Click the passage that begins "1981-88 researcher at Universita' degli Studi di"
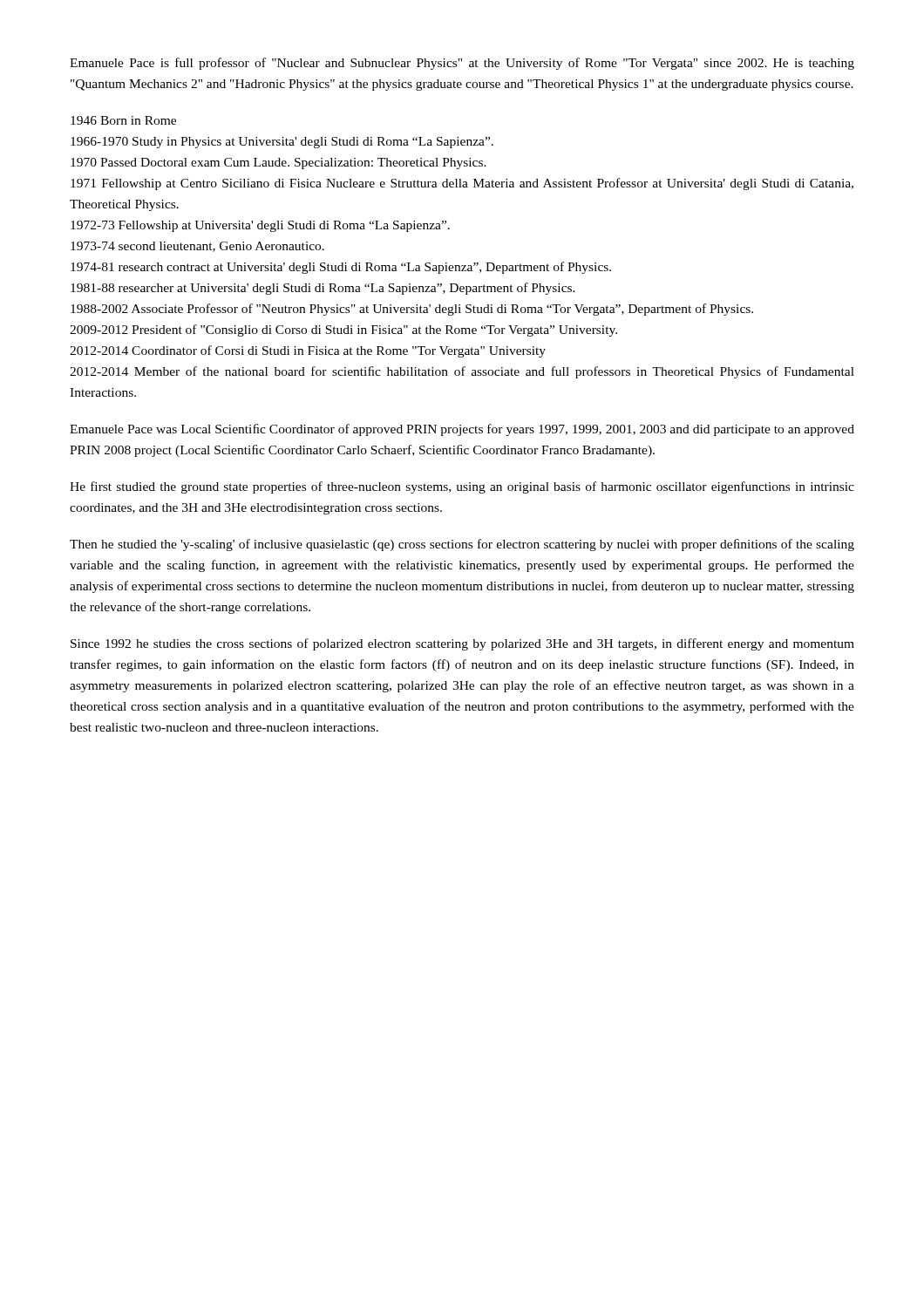Image resolution: width=924 pixels, height=1308 pixels. pyautogui.click(x=323, y=287)
